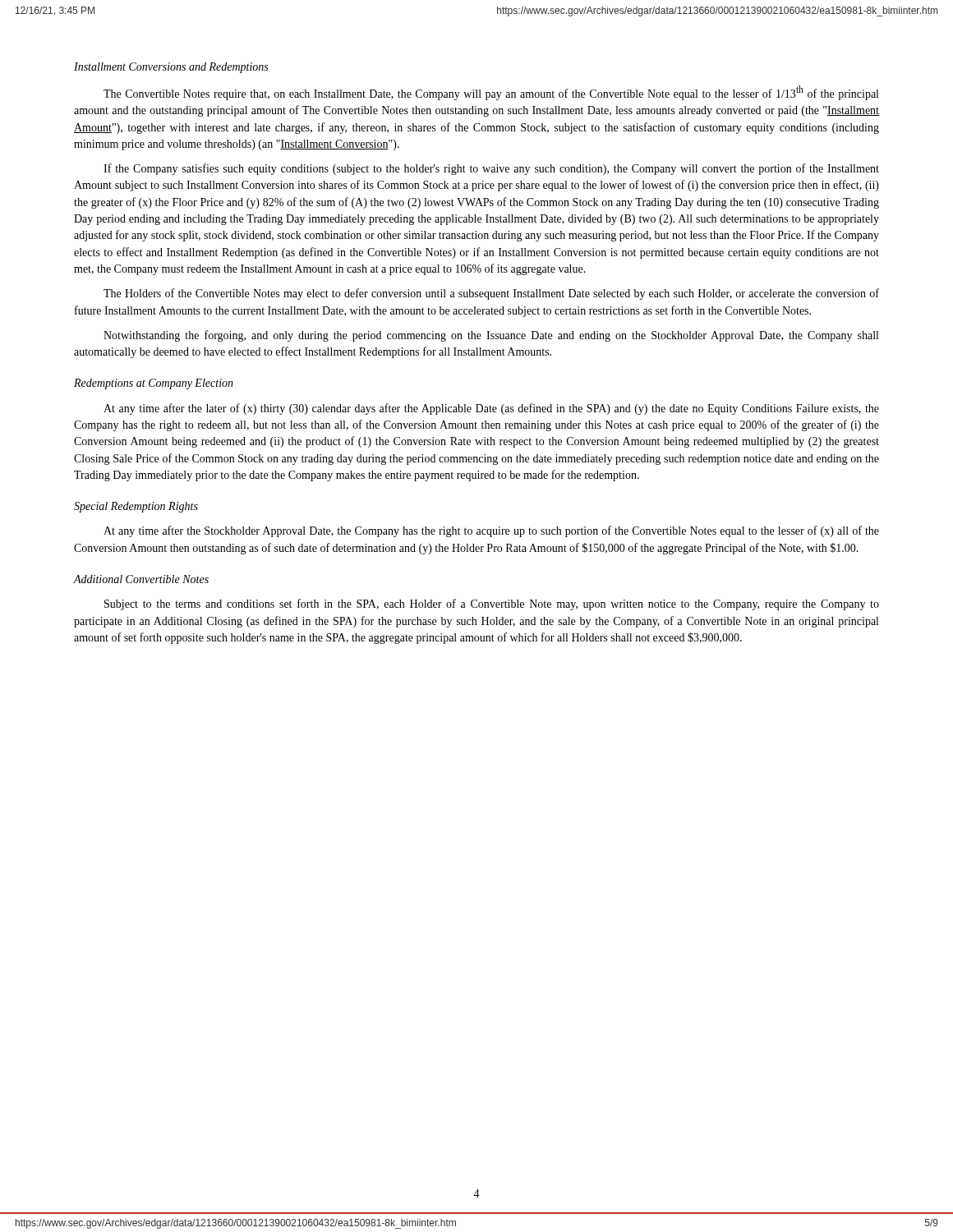Point to the block starting "If the Company satisfies such equity"

pos(476,219)
